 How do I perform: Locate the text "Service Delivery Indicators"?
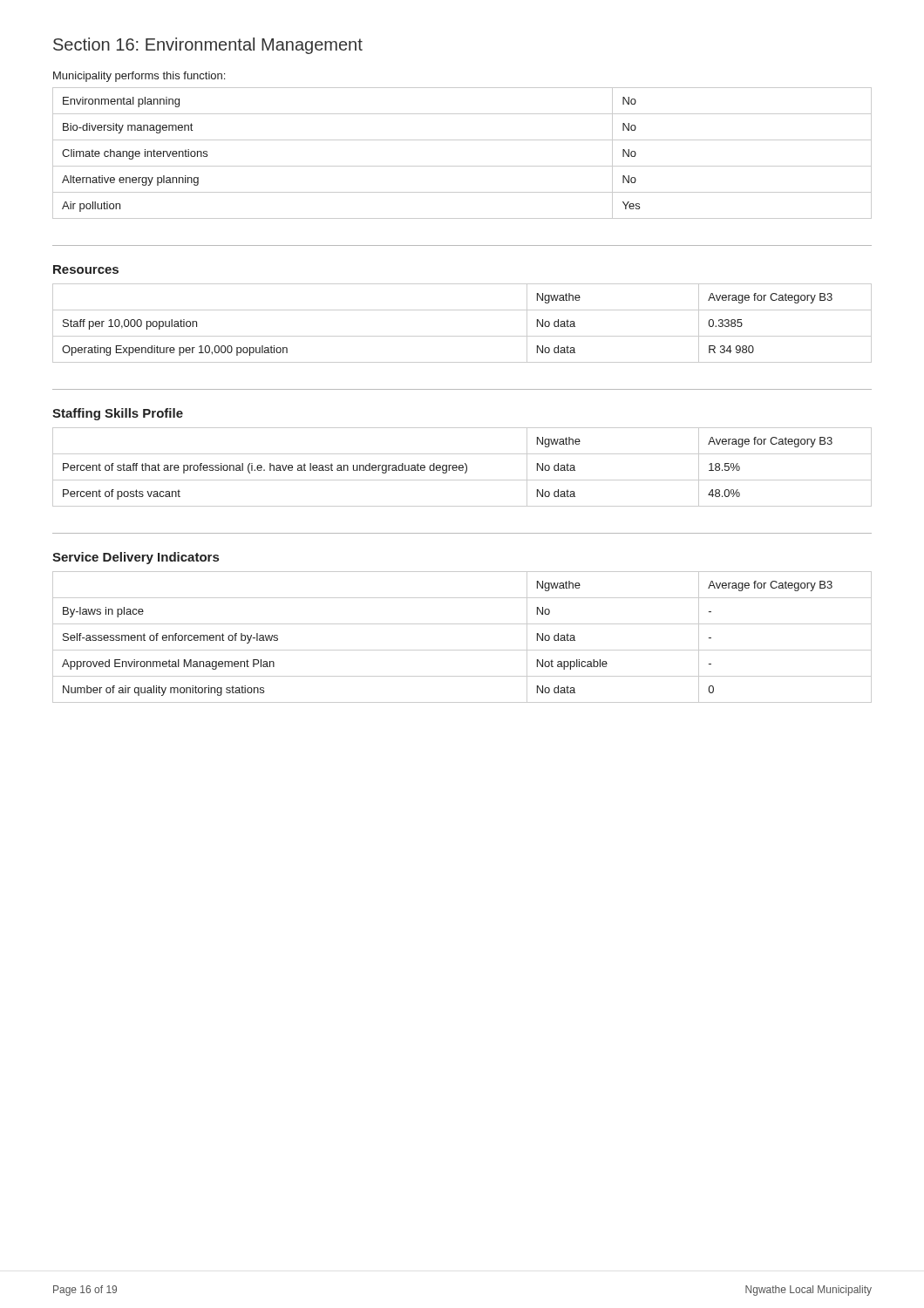pos(136,558)
